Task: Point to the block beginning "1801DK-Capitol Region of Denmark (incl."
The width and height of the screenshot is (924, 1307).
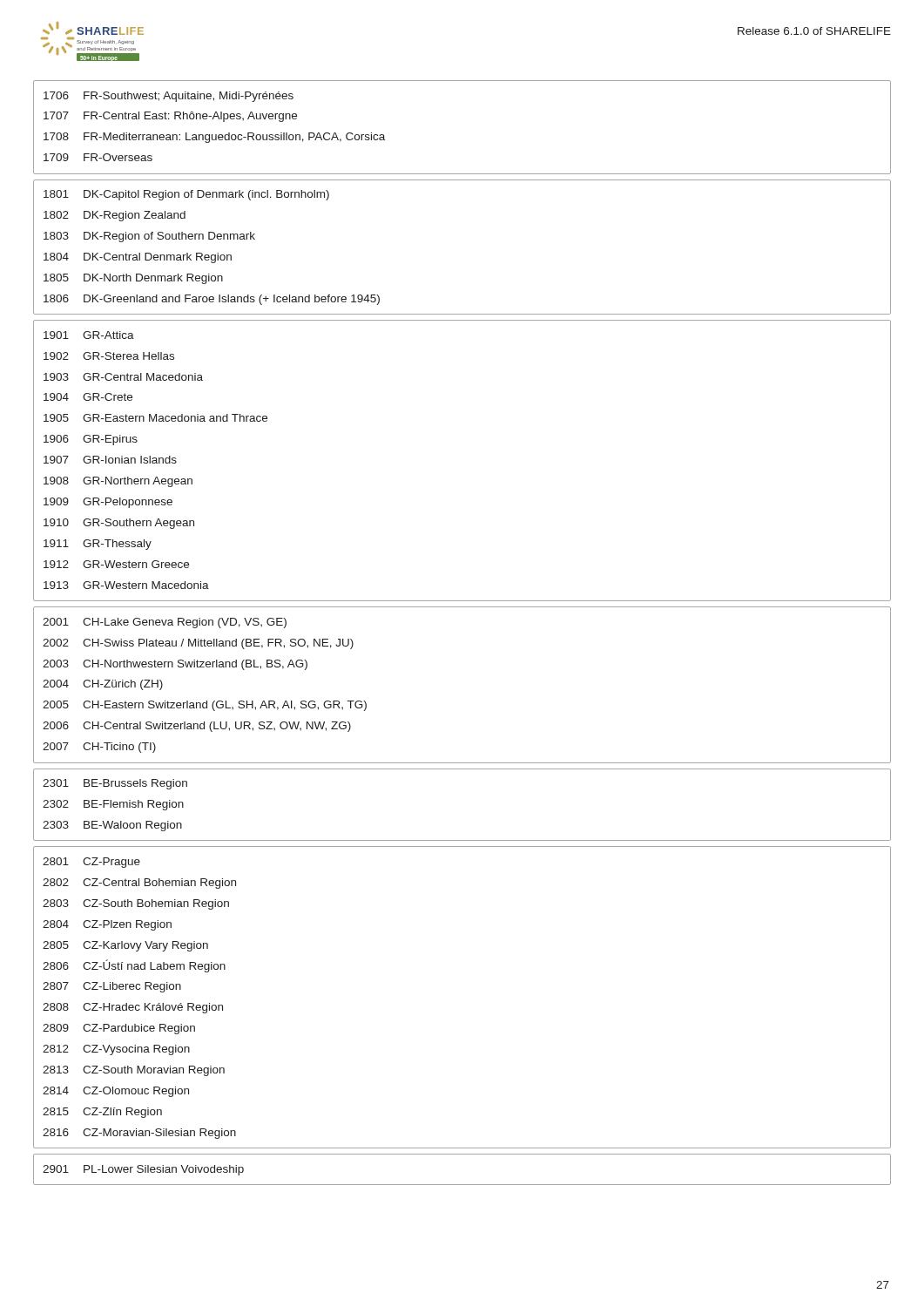Action: tap(186, 195)
